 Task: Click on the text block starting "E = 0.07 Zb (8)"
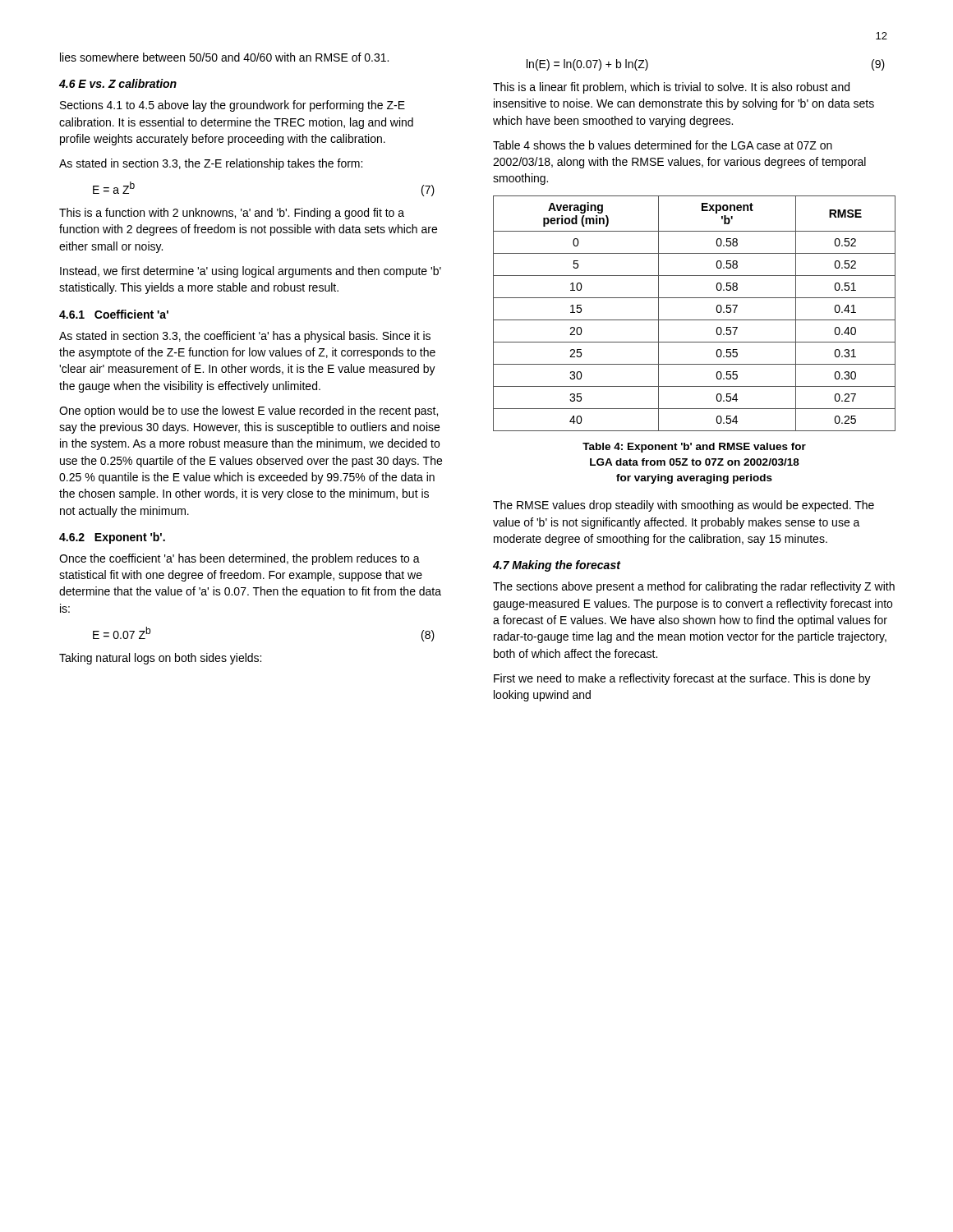[118, 634]
